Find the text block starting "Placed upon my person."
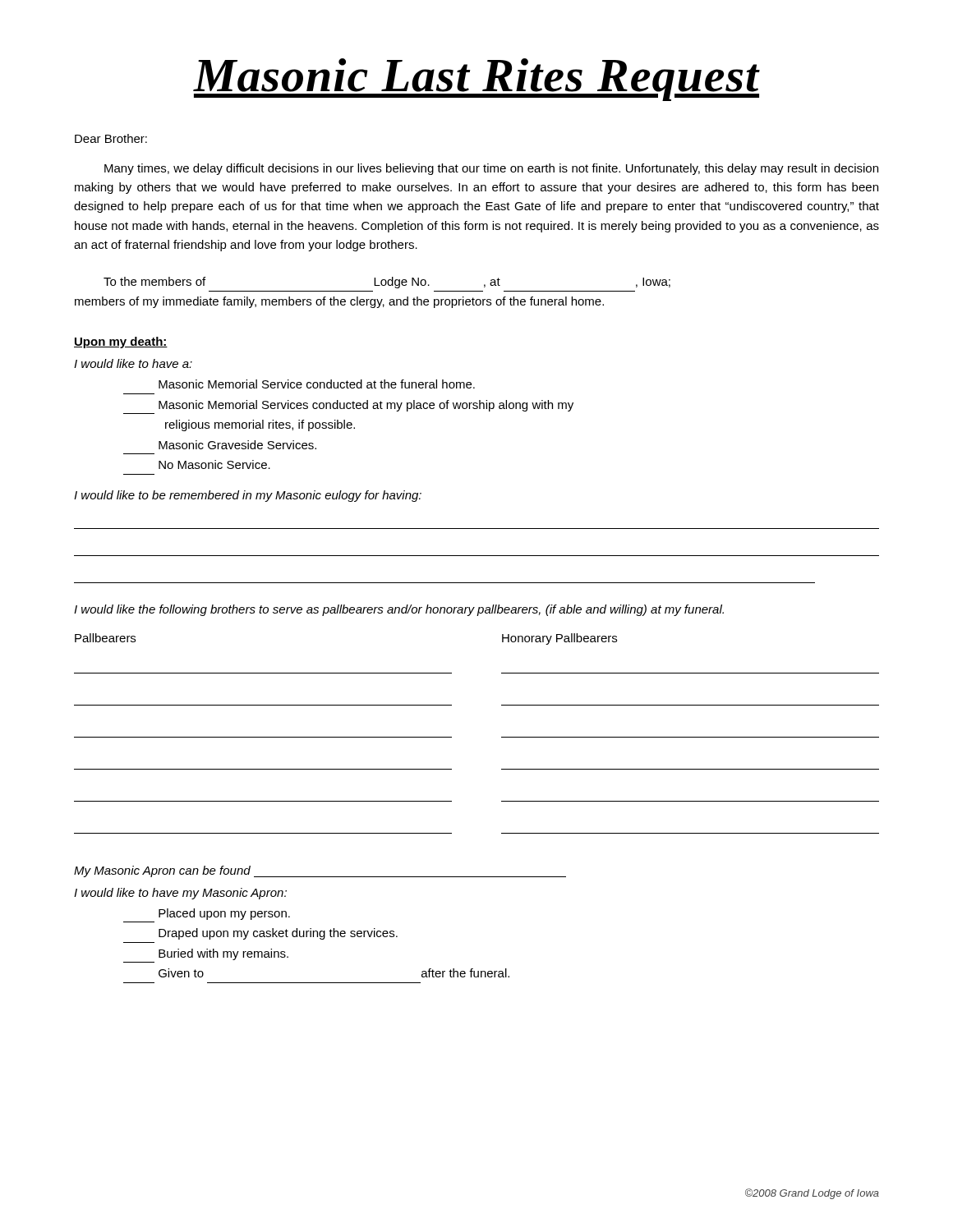 coord(207,914)
